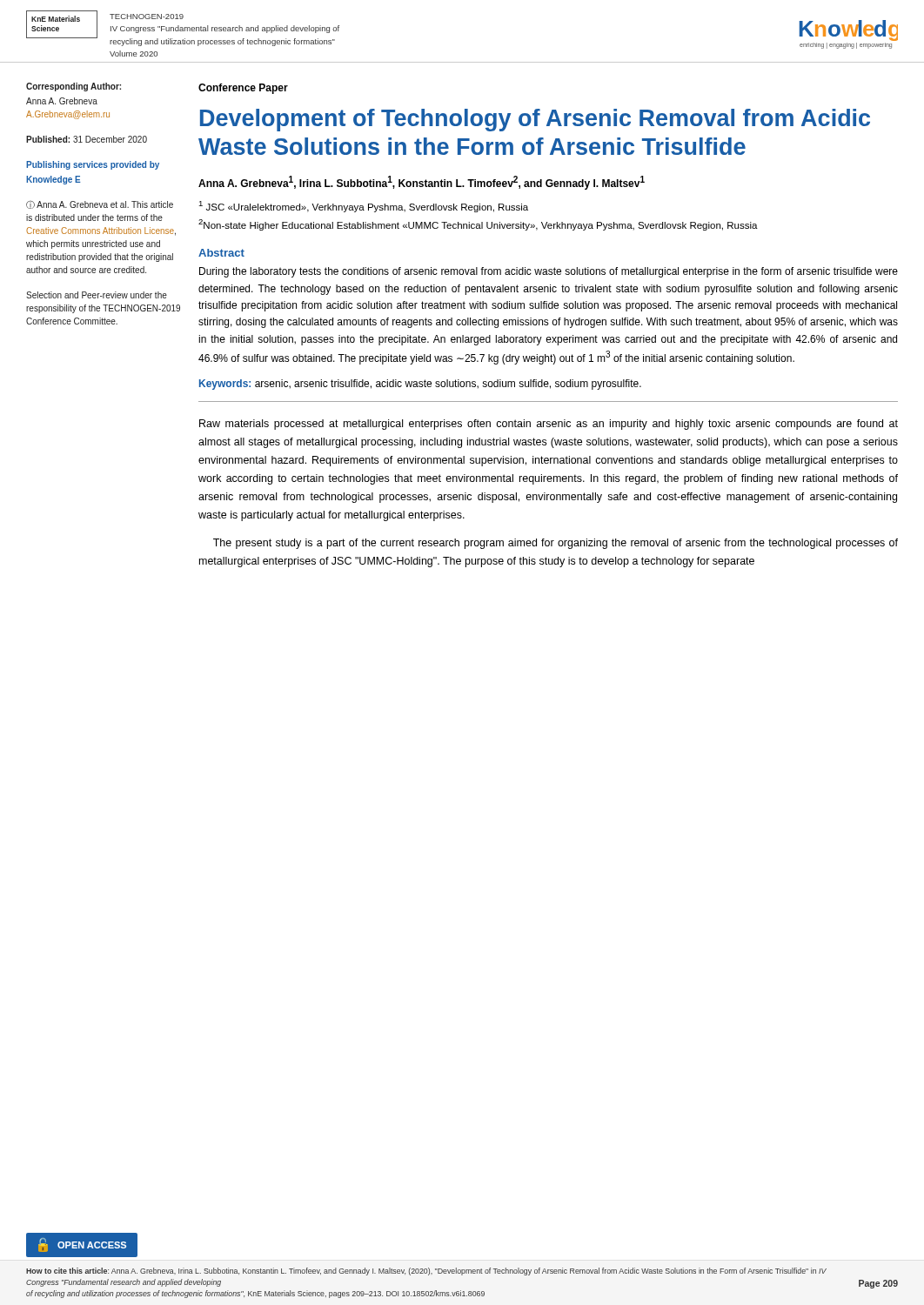Point to the block beginning "The present study is a"
Image resolution: width=924 pixels, height=1305 pixels.
point(548,552)
